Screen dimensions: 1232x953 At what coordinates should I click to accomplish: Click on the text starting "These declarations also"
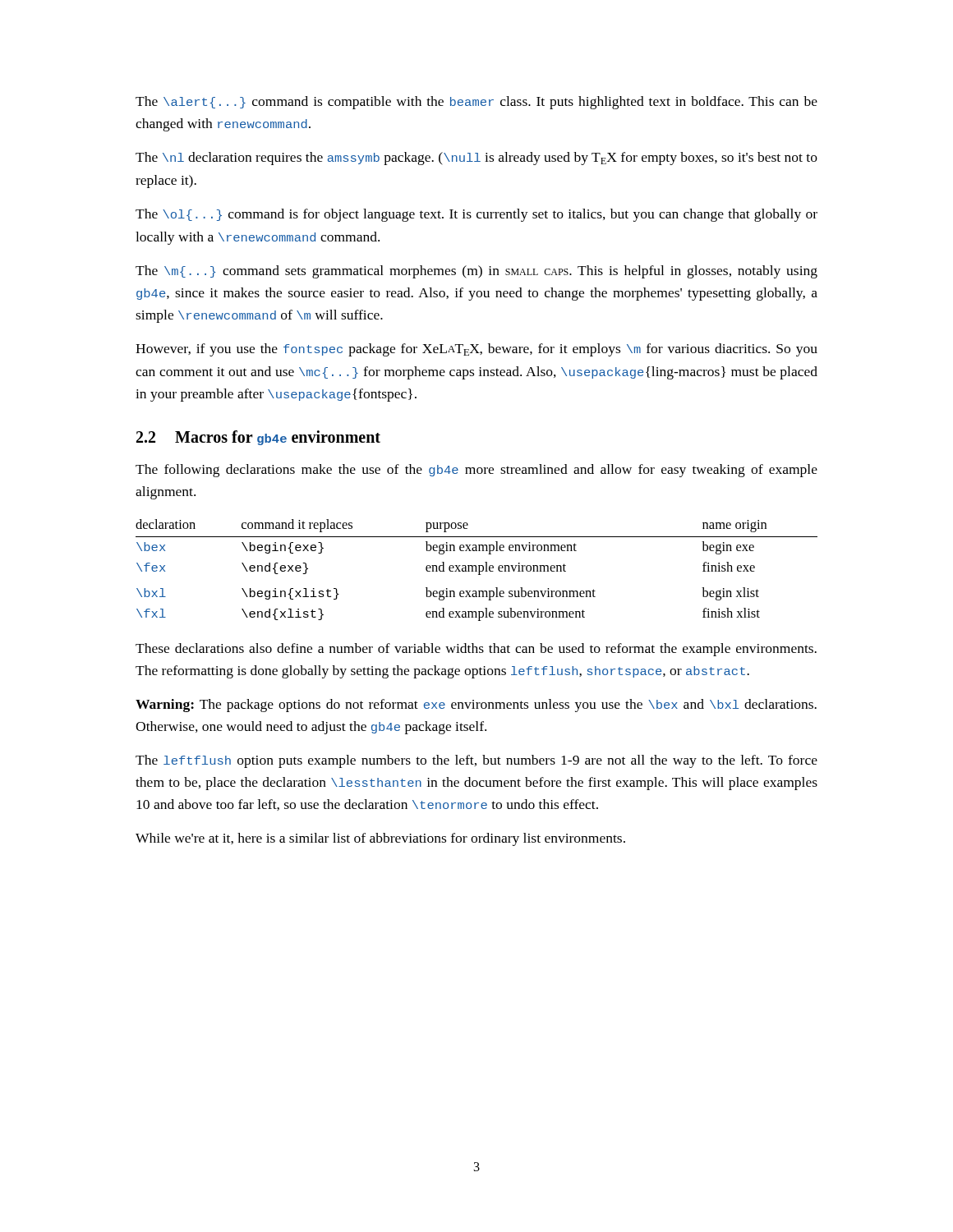tap(476, 659)
